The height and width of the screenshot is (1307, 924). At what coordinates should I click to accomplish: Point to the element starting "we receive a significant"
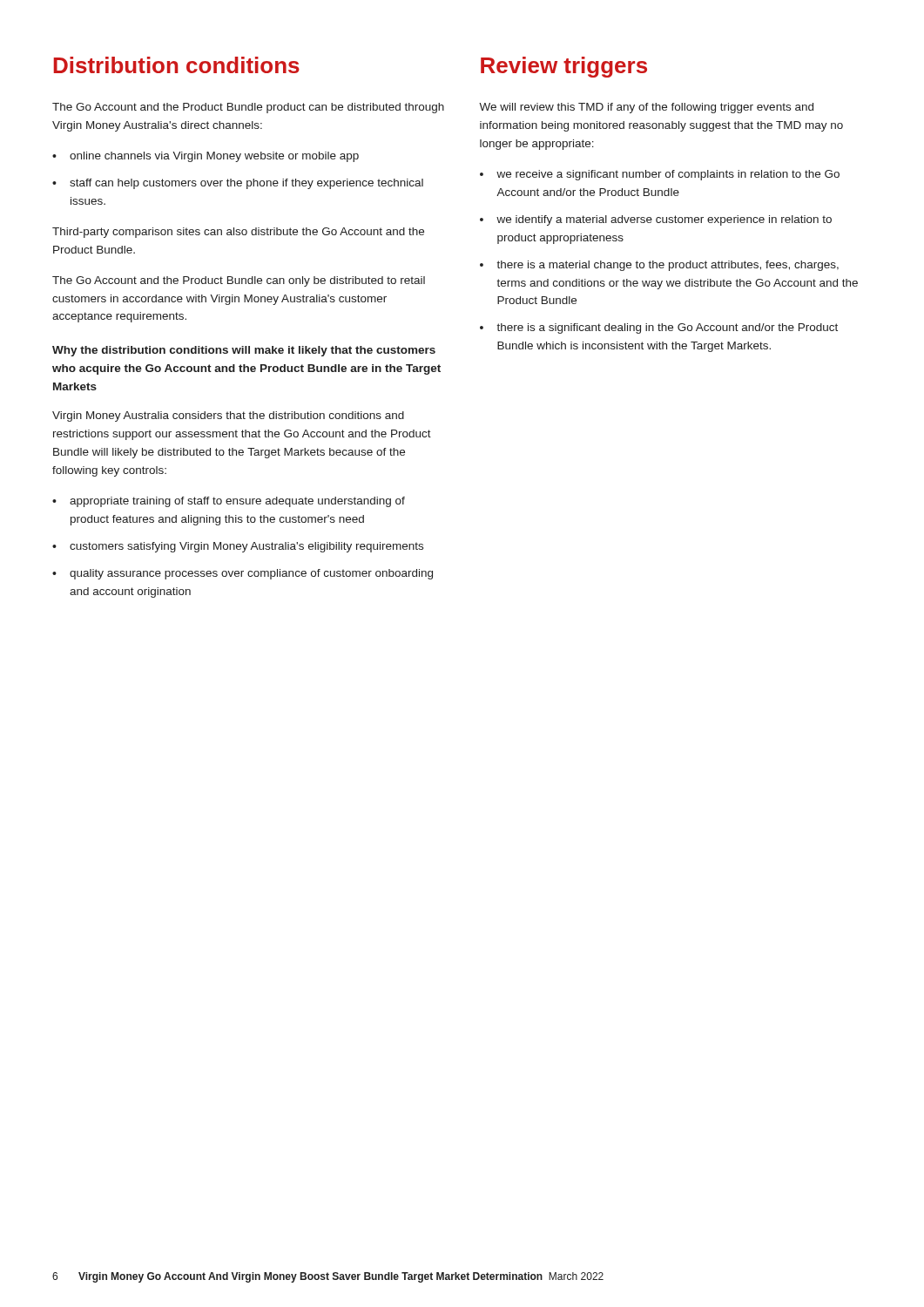click(668, 183)
